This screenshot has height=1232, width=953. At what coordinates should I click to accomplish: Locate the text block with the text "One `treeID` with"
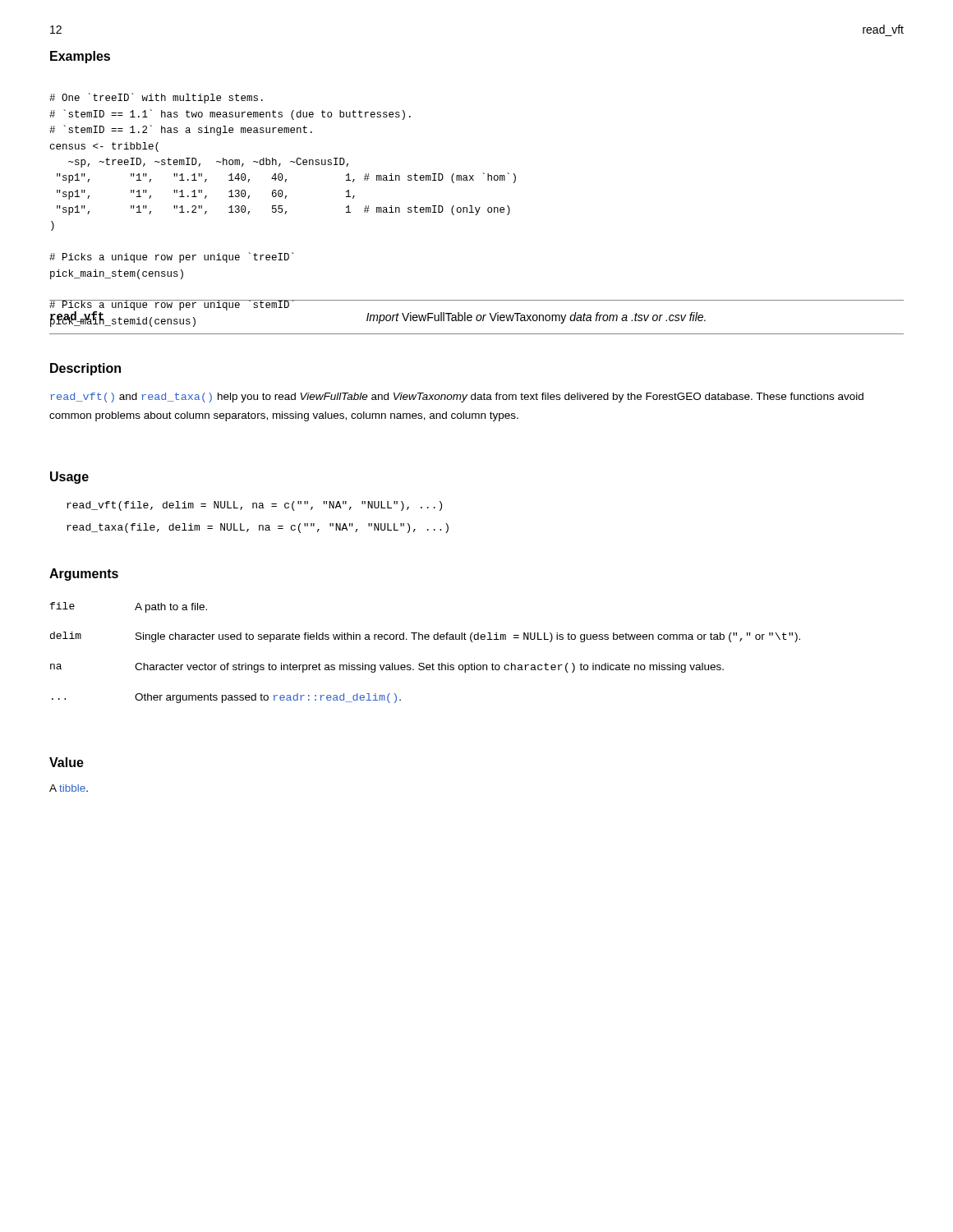click(x=283, y=218)
